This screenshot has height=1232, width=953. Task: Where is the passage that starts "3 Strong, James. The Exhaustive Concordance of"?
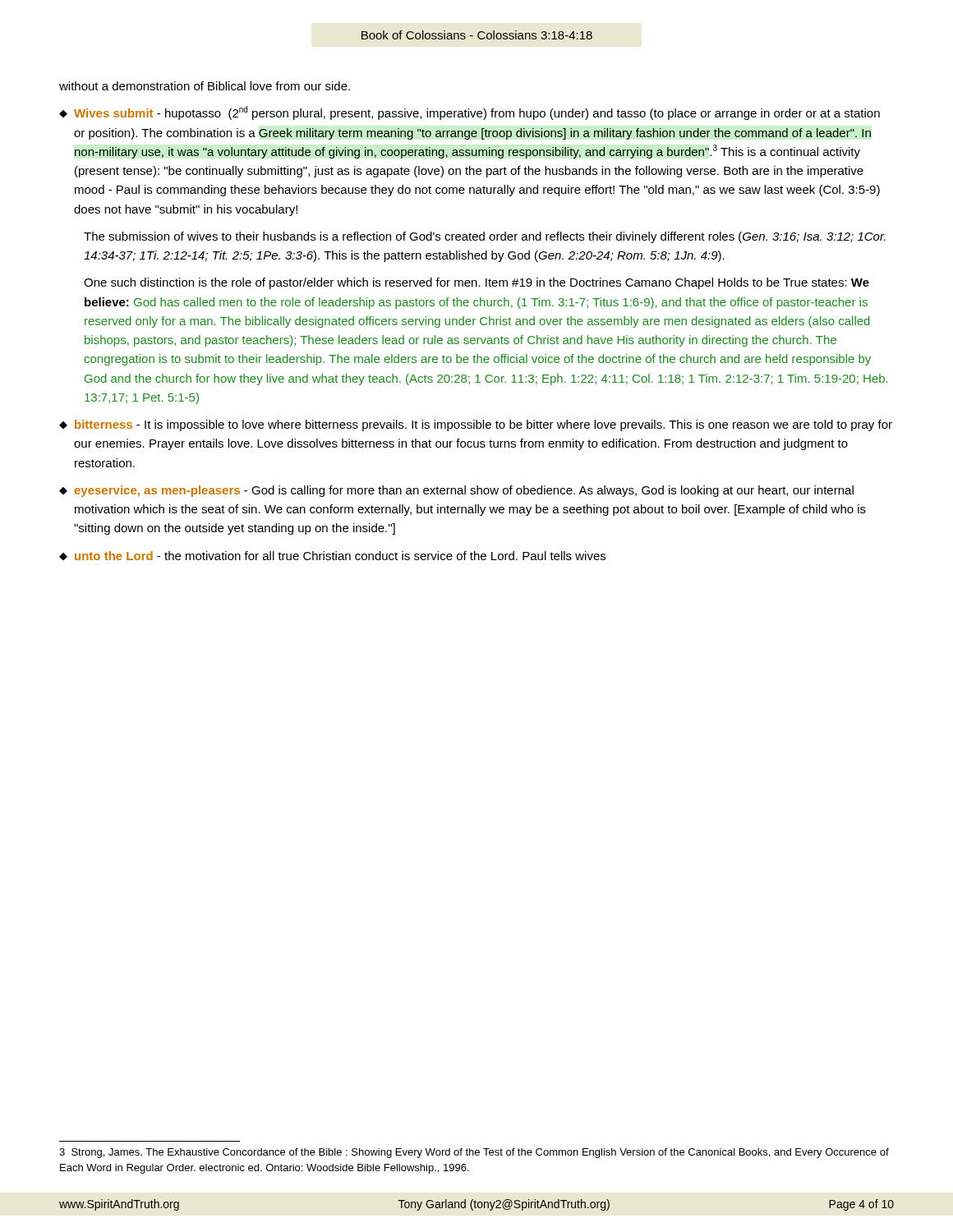click(x=476, y=1159)
